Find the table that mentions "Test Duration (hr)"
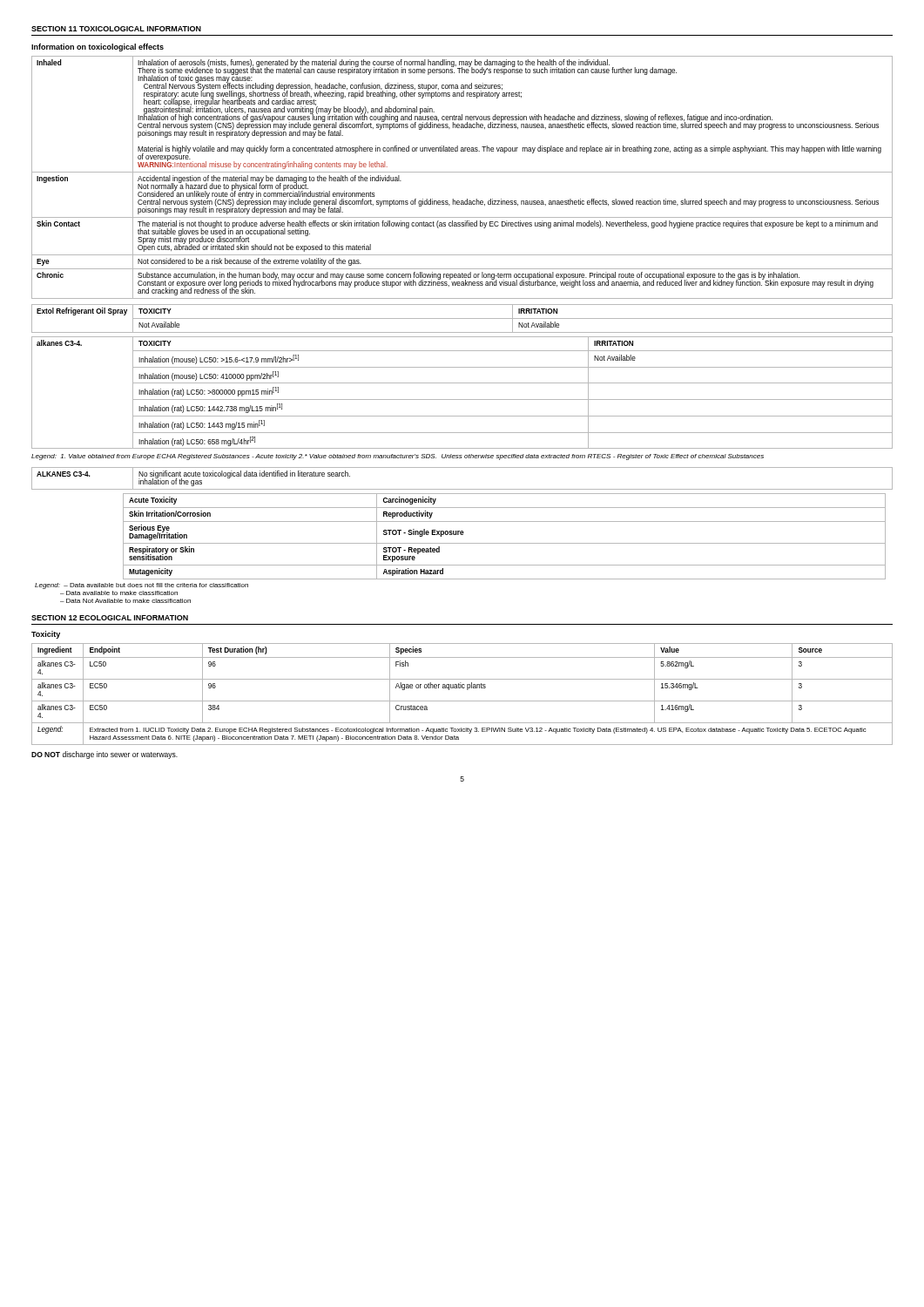Image resolution: width=924 pixels, height=1307 pixels. coord(462,694)
